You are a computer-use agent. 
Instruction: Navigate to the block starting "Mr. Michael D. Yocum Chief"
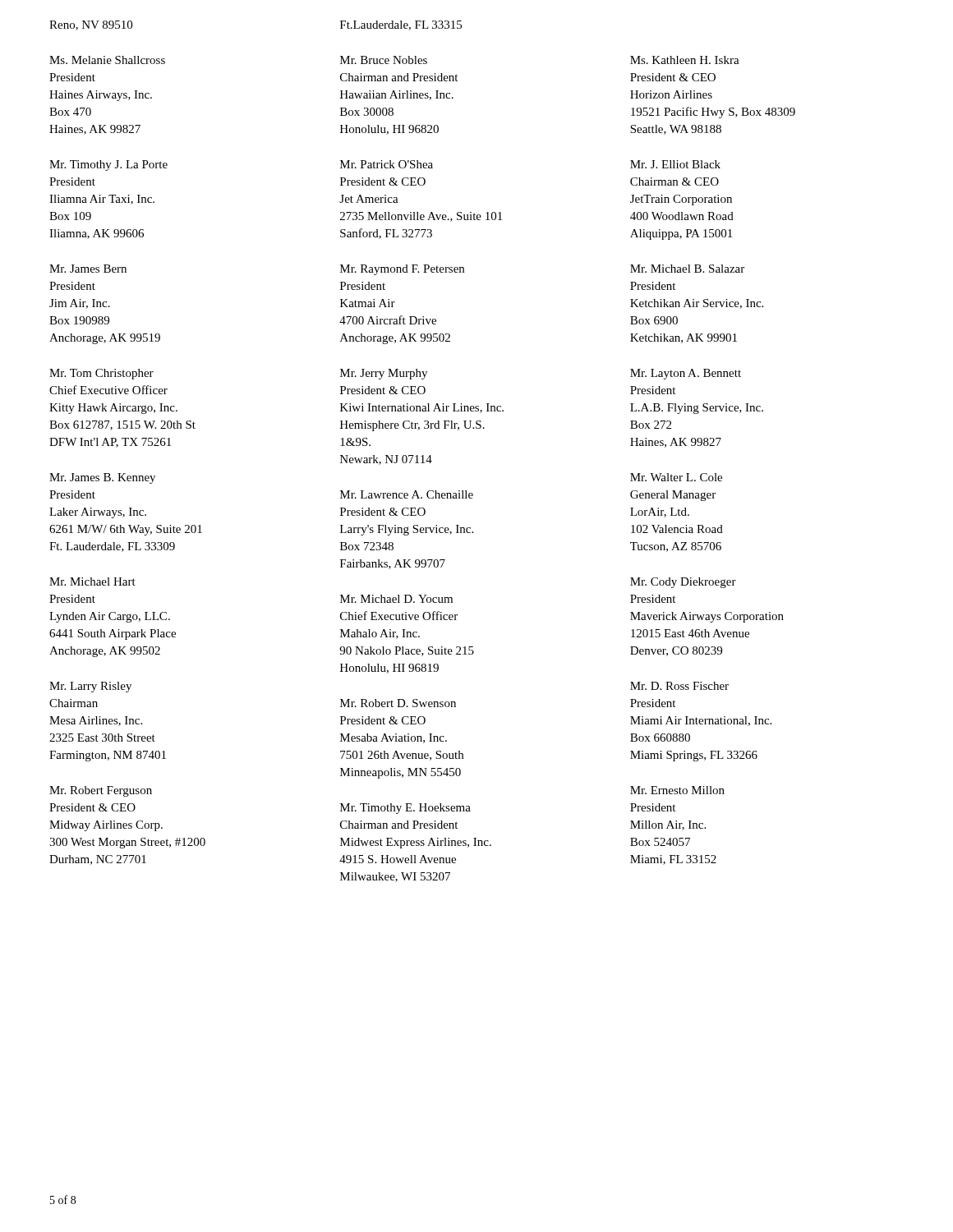point(407,633)
